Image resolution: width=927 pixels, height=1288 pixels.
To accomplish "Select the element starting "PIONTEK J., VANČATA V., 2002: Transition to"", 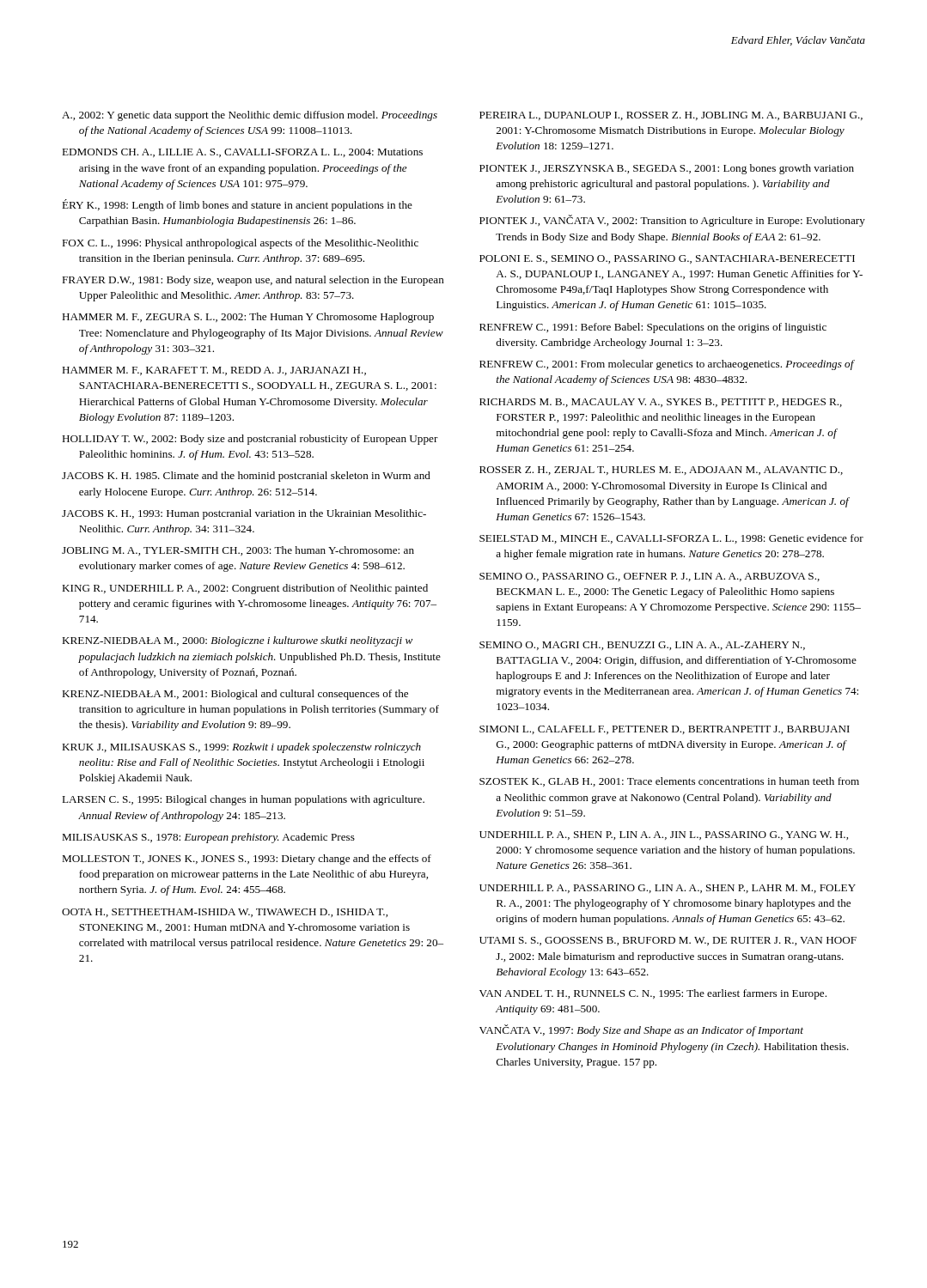I will (x=672, y=228).
